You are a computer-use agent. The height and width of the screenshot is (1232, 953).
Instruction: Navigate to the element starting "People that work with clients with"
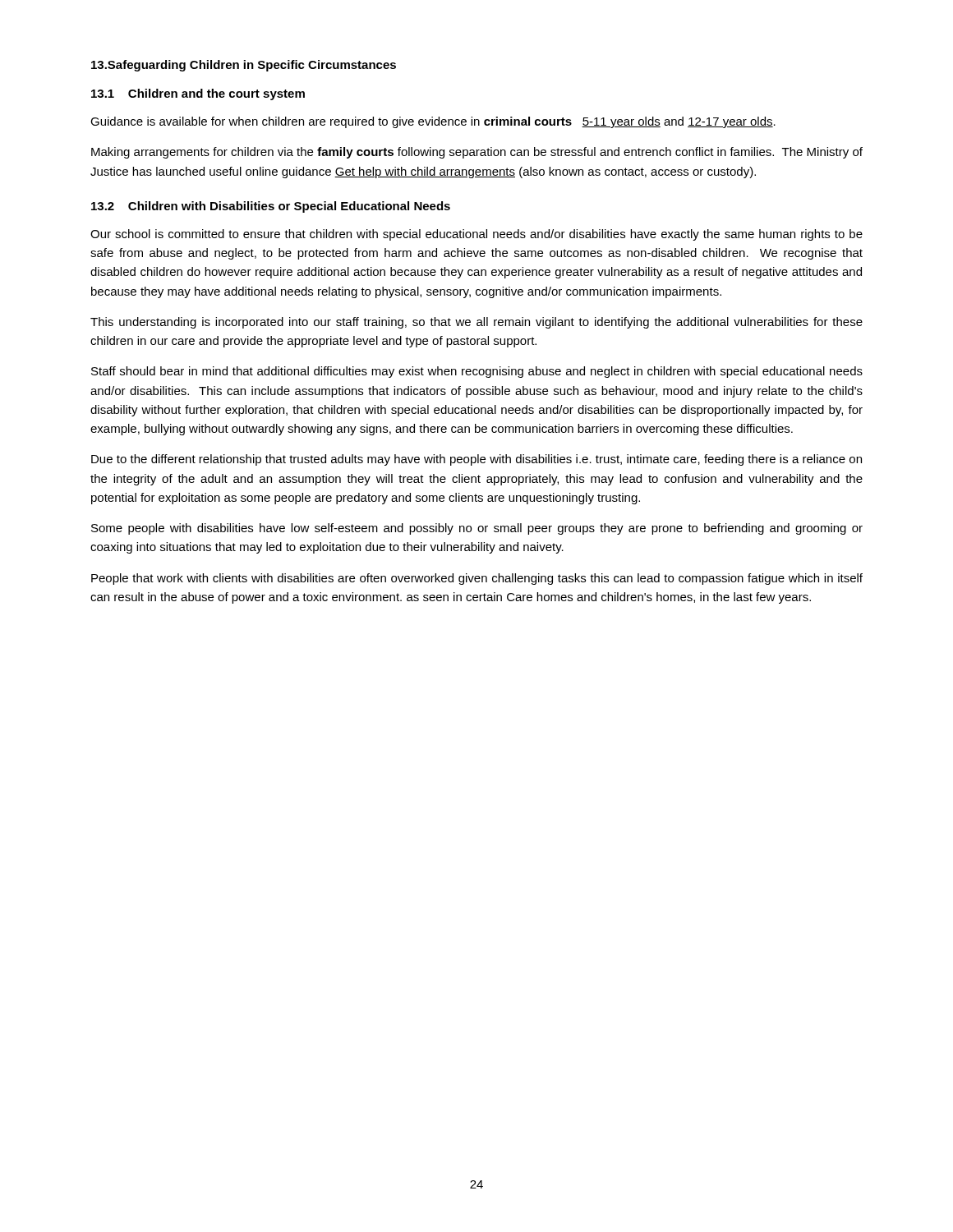[476, 587]
